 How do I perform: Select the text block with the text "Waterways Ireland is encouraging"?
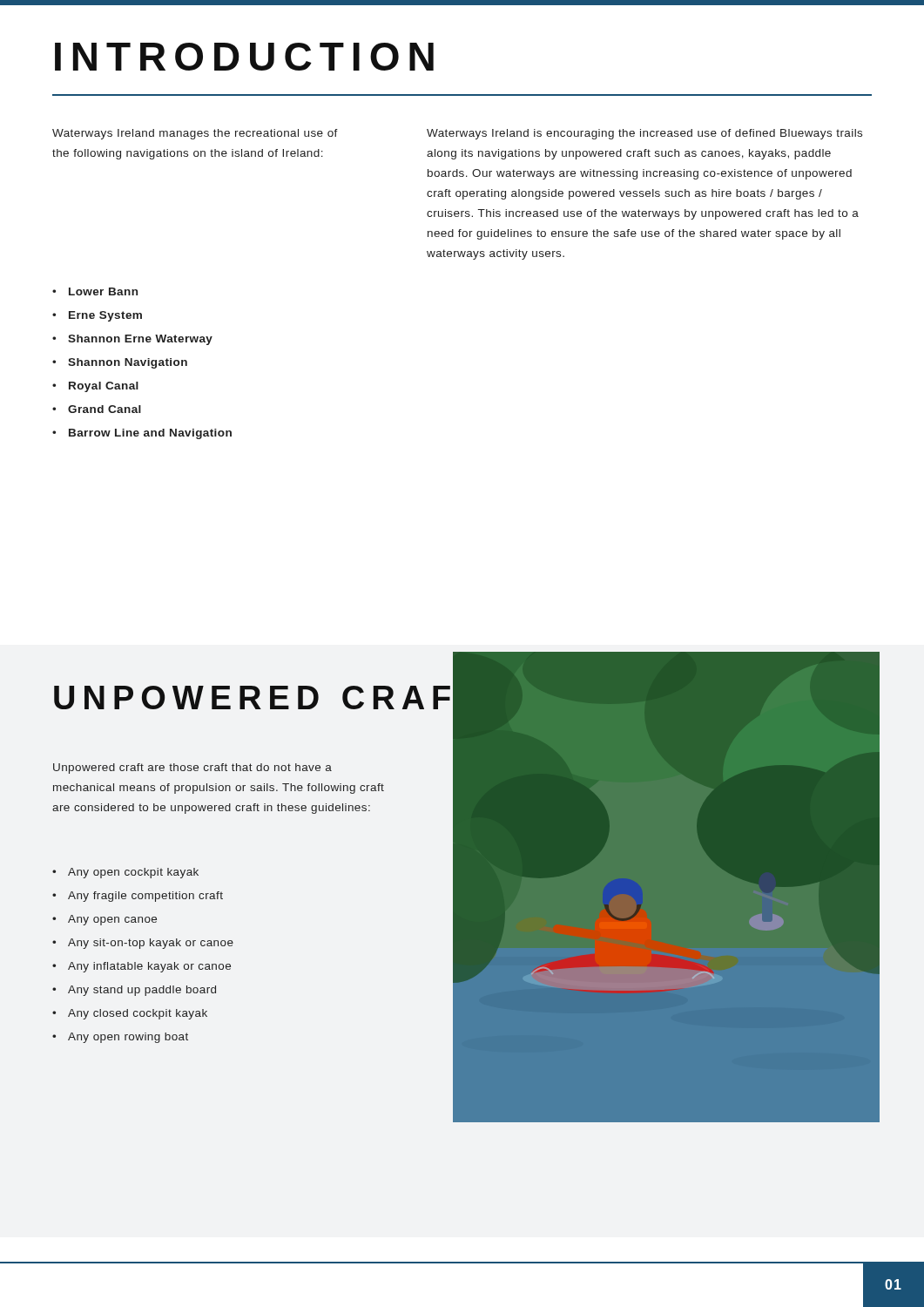tap(645, 193)
